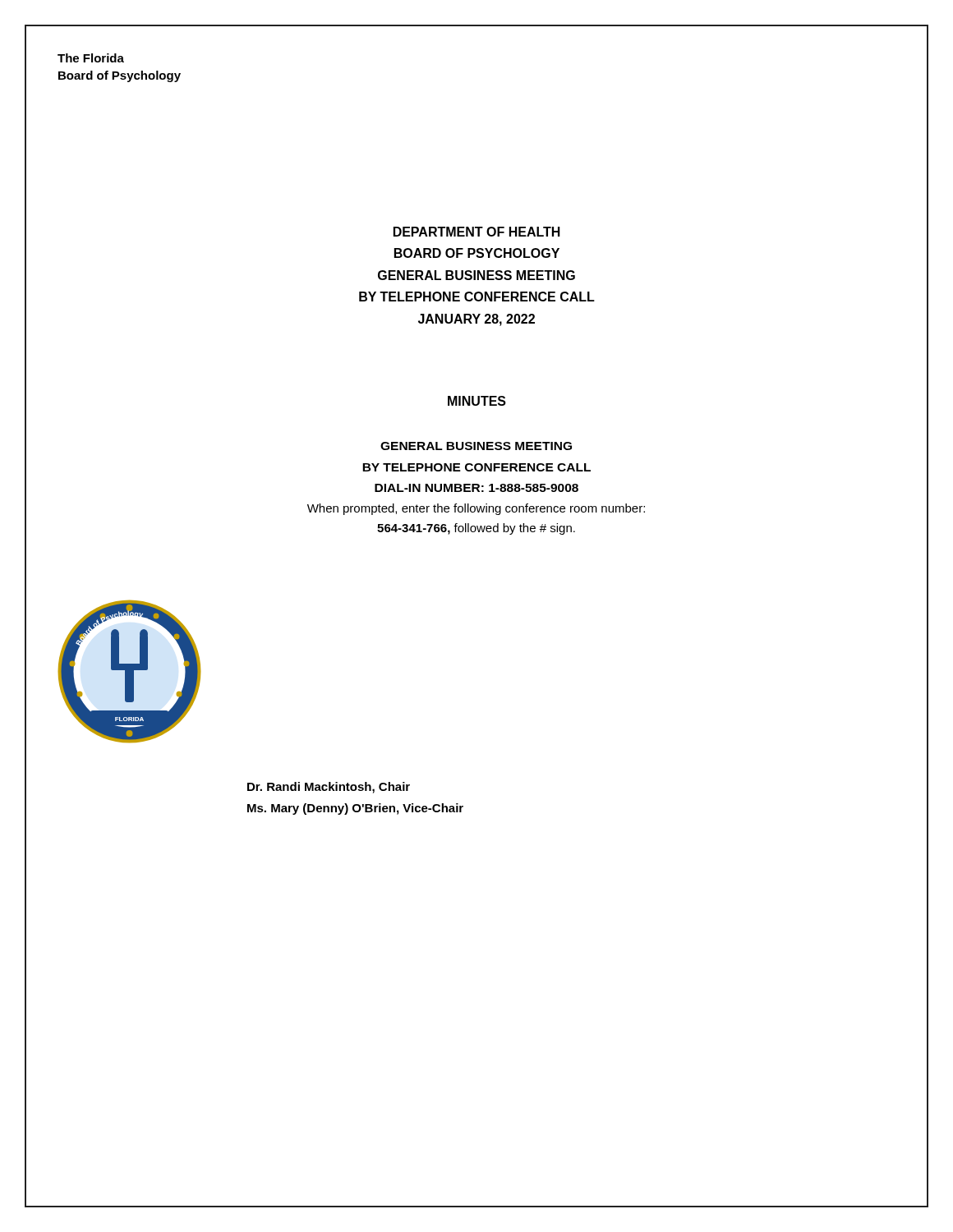Viewport: 953px width, 1232px height.
Task: Click on the element starting "GENERAL BUSINESS MEETING"
Action: pyautogui.click(x=476, y=487)
